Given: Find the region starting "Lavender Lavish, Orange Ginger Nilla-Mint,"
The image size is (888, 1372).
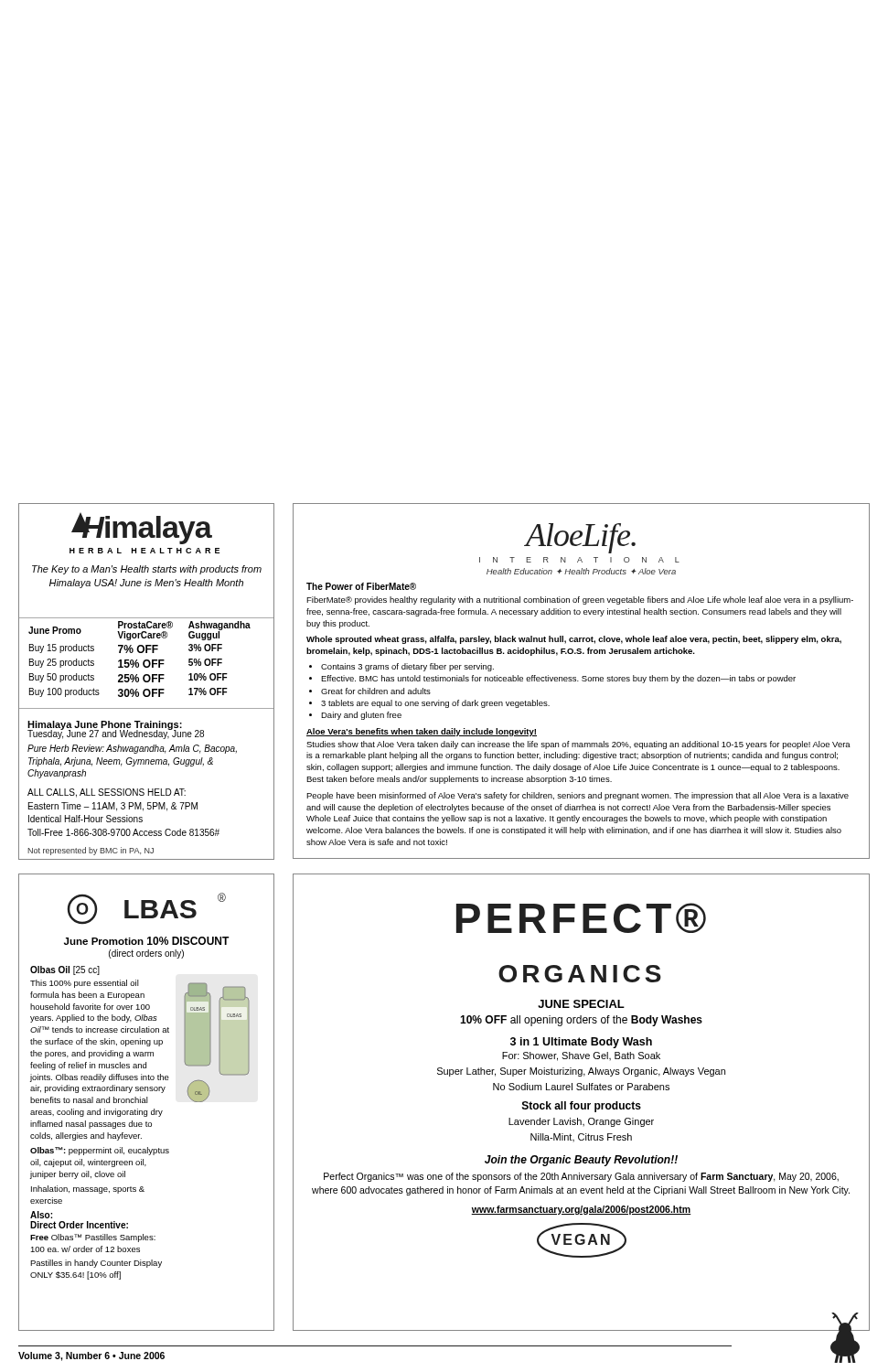Looking at the screenshot, I should click(x=581, y=1129).
